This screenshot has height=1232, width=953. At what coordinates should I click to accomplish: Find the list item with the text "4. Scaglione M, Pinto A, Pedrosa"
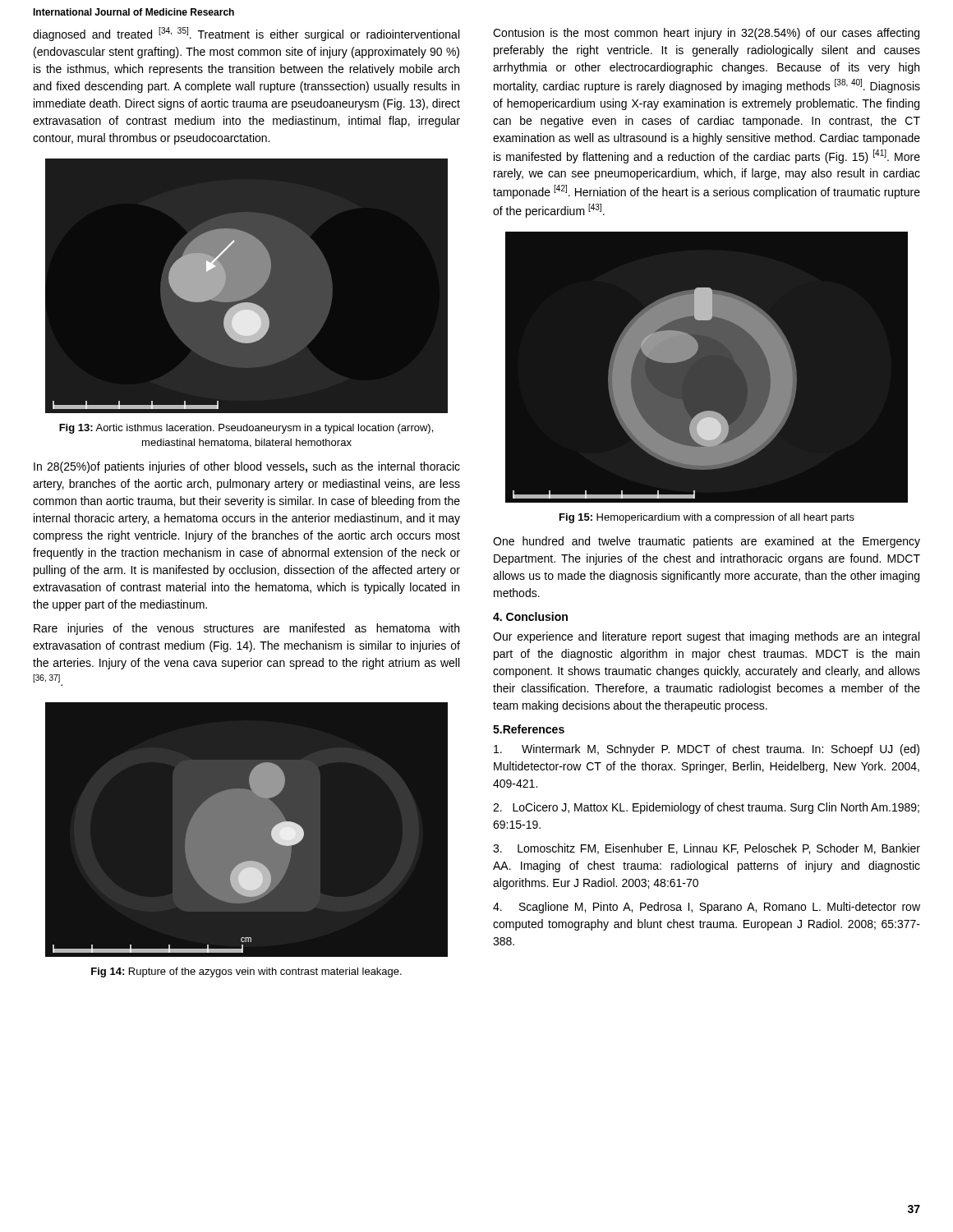(x=707, y=924)
